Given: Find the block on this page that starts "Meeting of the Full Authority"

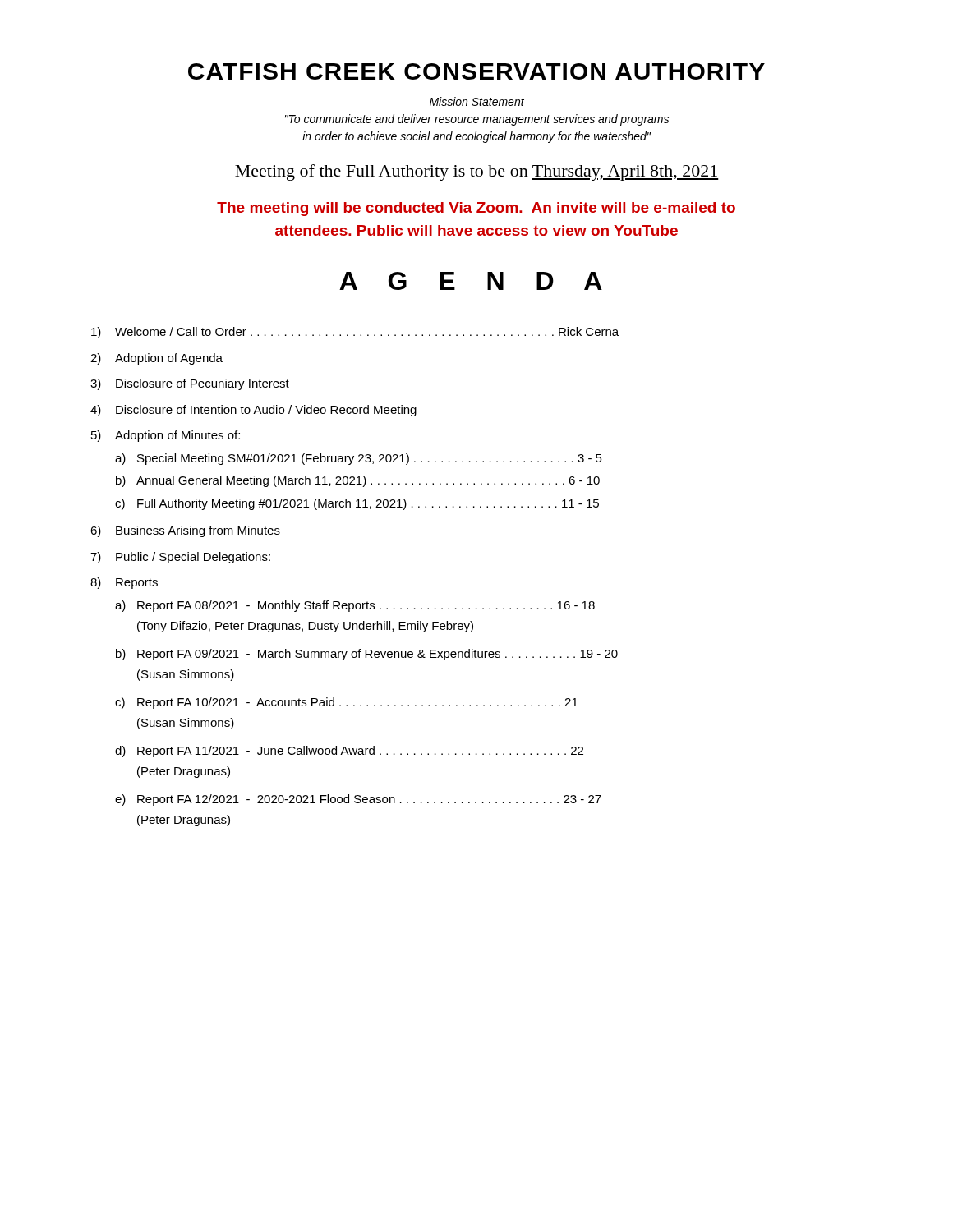Looking at the screenshot, I should [476, 170].
